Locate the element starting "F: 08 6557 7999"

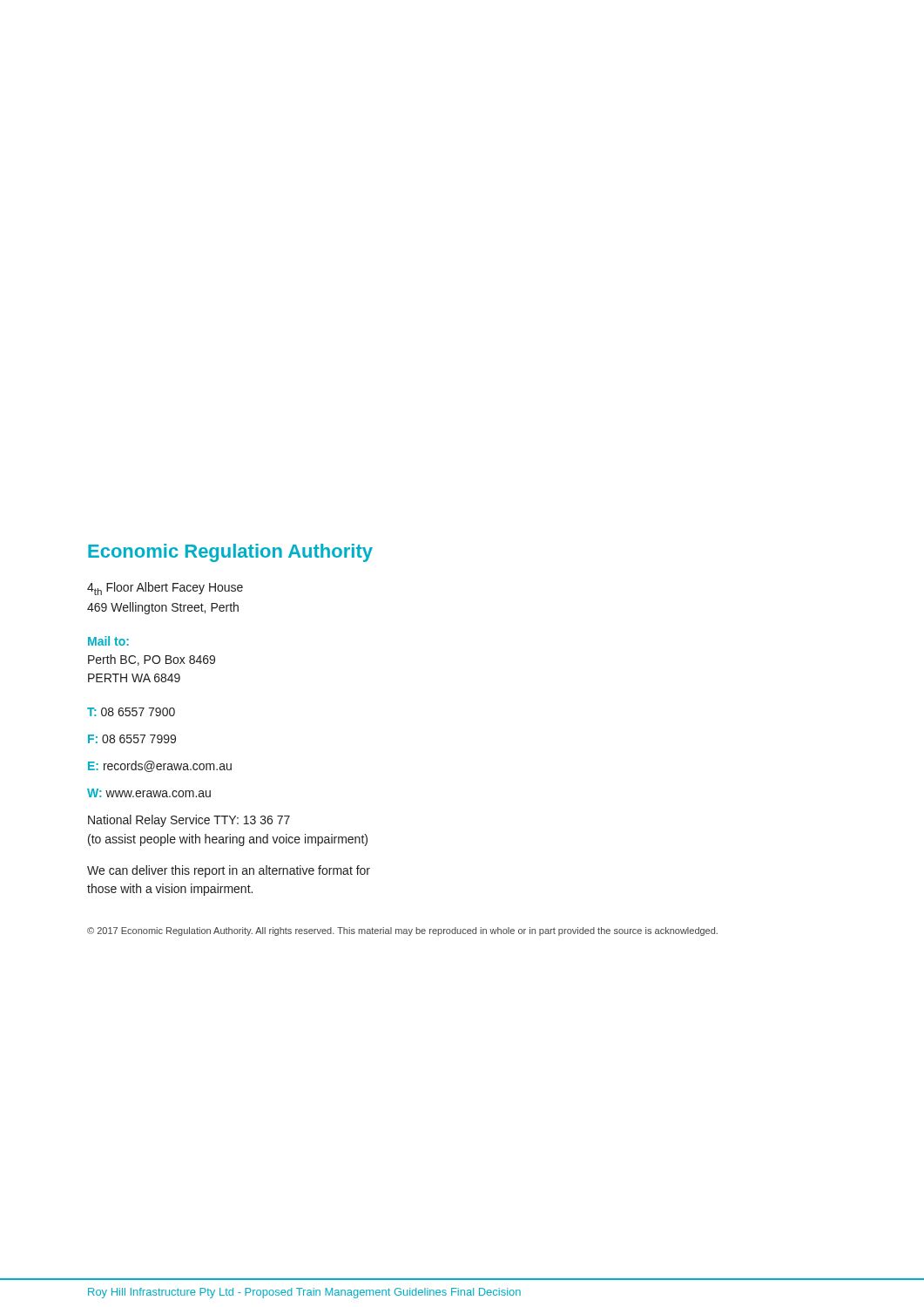[132, 739]
